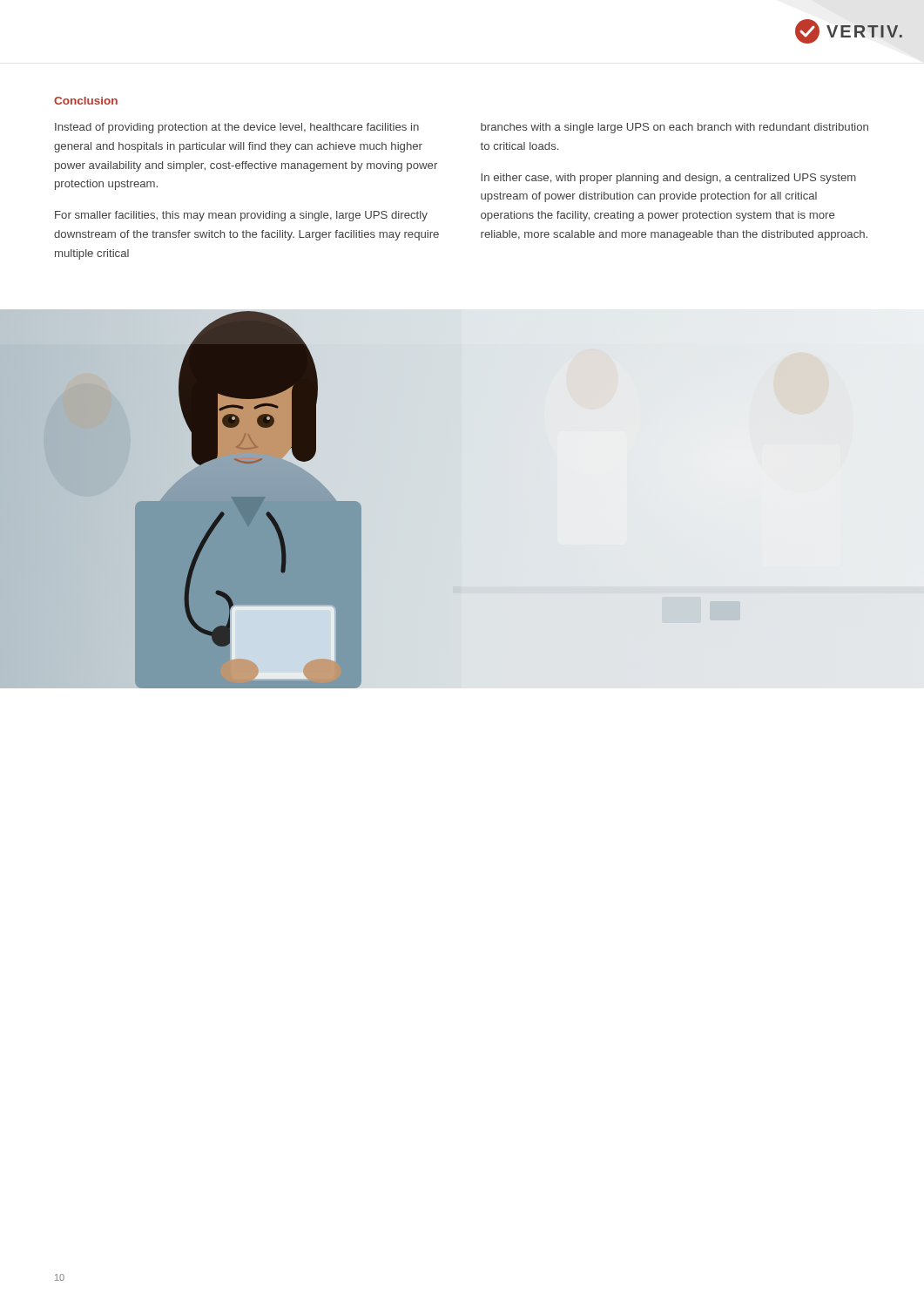Image resolution: width=924 pixels, height=1307 pixels.
Task: Find the block starting "Instead of providing protection at"
Action: coord(237,128)
